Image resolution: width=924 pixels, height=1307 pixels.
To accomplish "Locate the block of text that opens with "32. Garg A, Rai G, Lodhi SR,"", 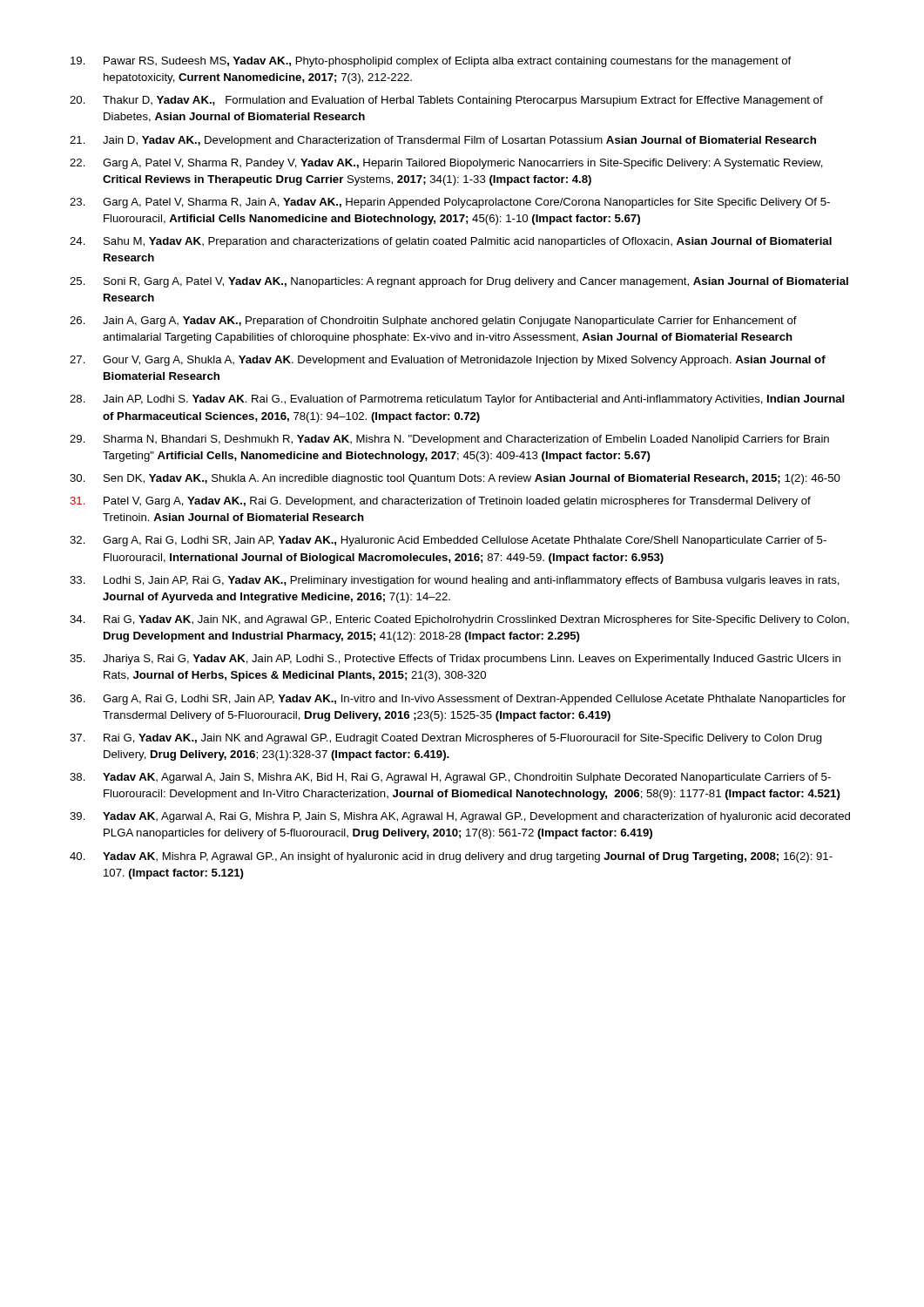I will [462, 548].
